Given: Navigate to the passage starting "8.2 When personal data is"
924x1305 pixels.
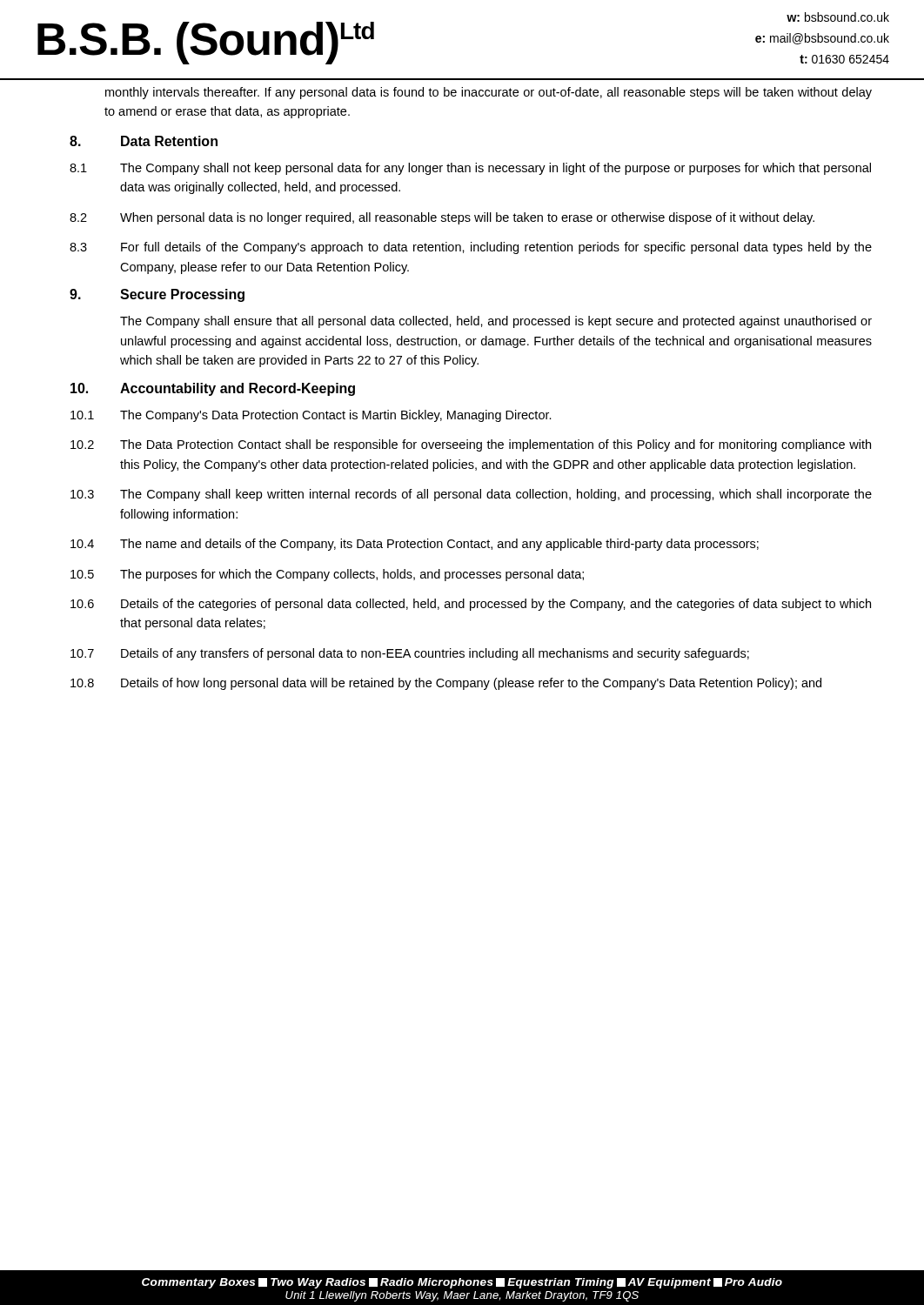Looking at the screenshot, I should pos(471,218).
